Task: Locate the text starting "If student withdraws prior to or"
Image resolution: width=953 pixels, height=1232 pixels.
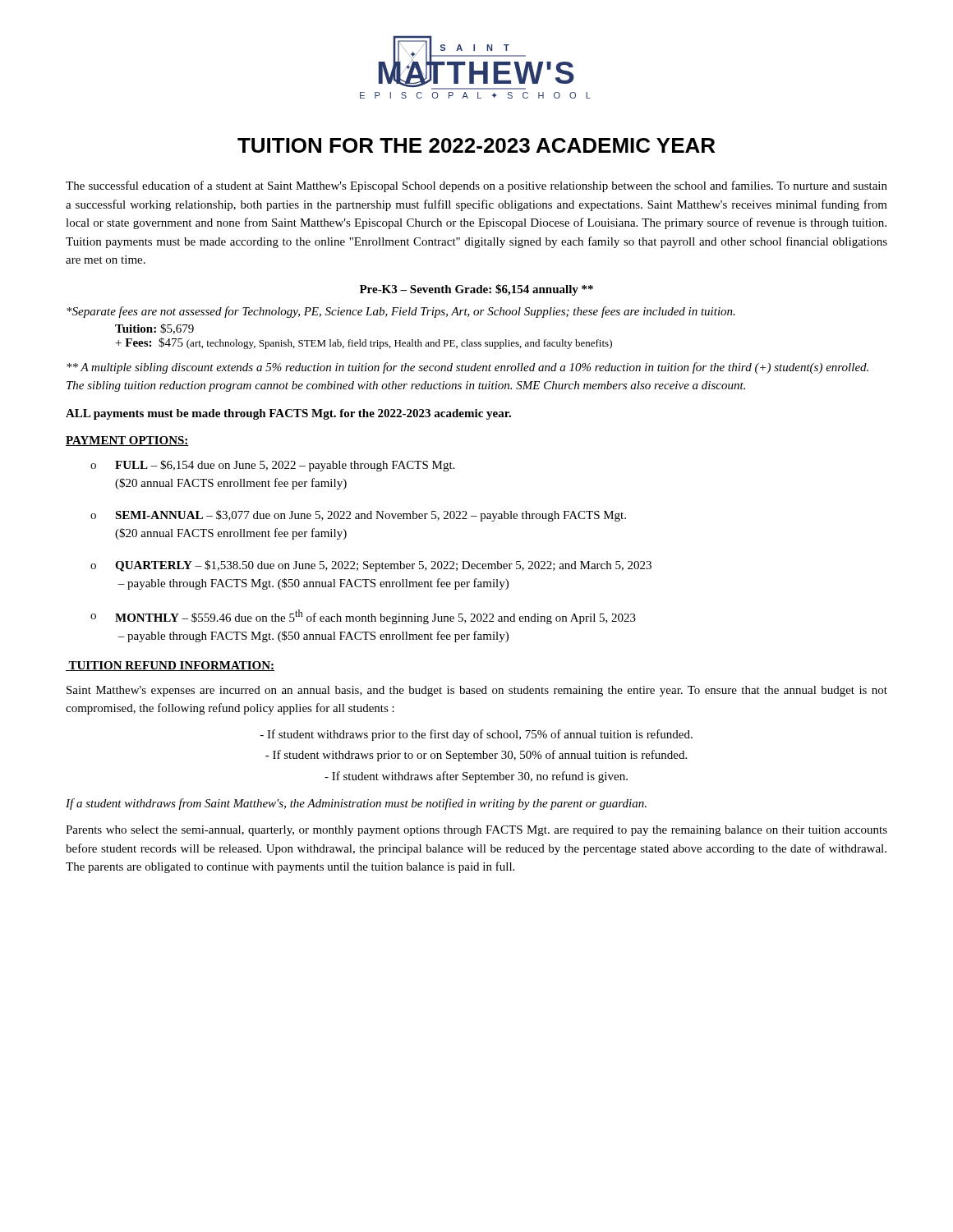Action: tap(476, 755)
